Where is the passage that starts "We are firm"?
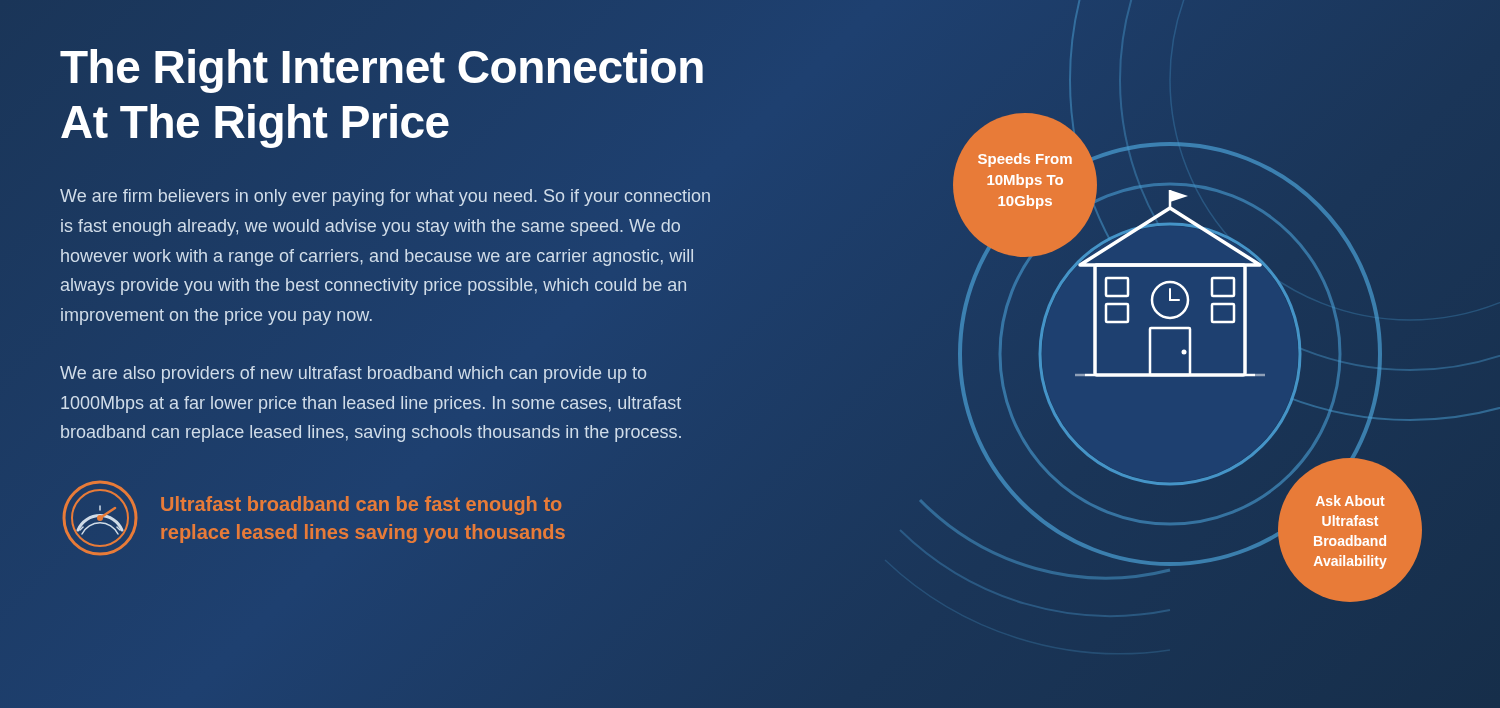 (x=386, y=256)
